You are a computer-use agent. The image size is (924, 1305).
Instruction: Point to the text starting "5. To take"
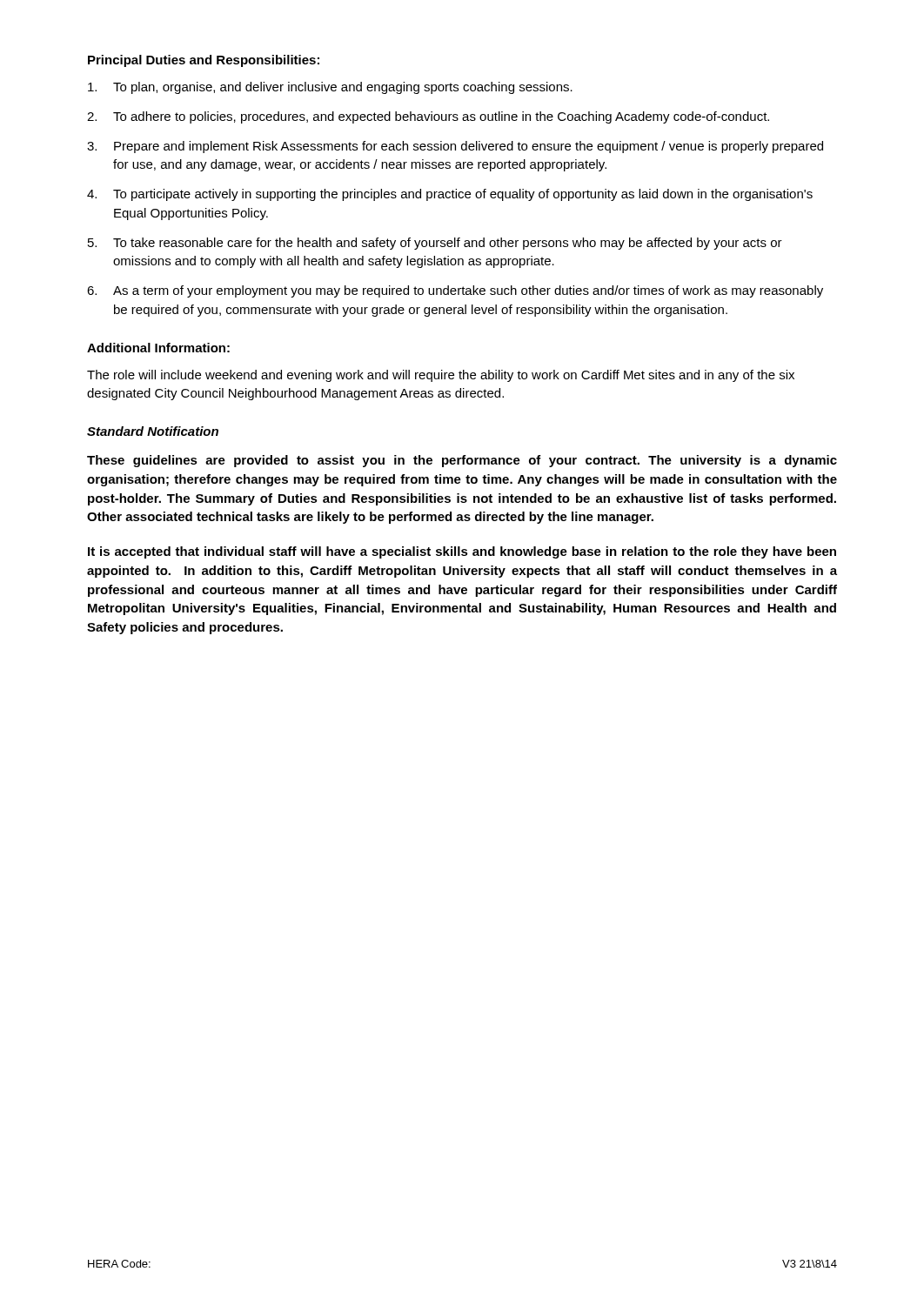tap(462, 252)
